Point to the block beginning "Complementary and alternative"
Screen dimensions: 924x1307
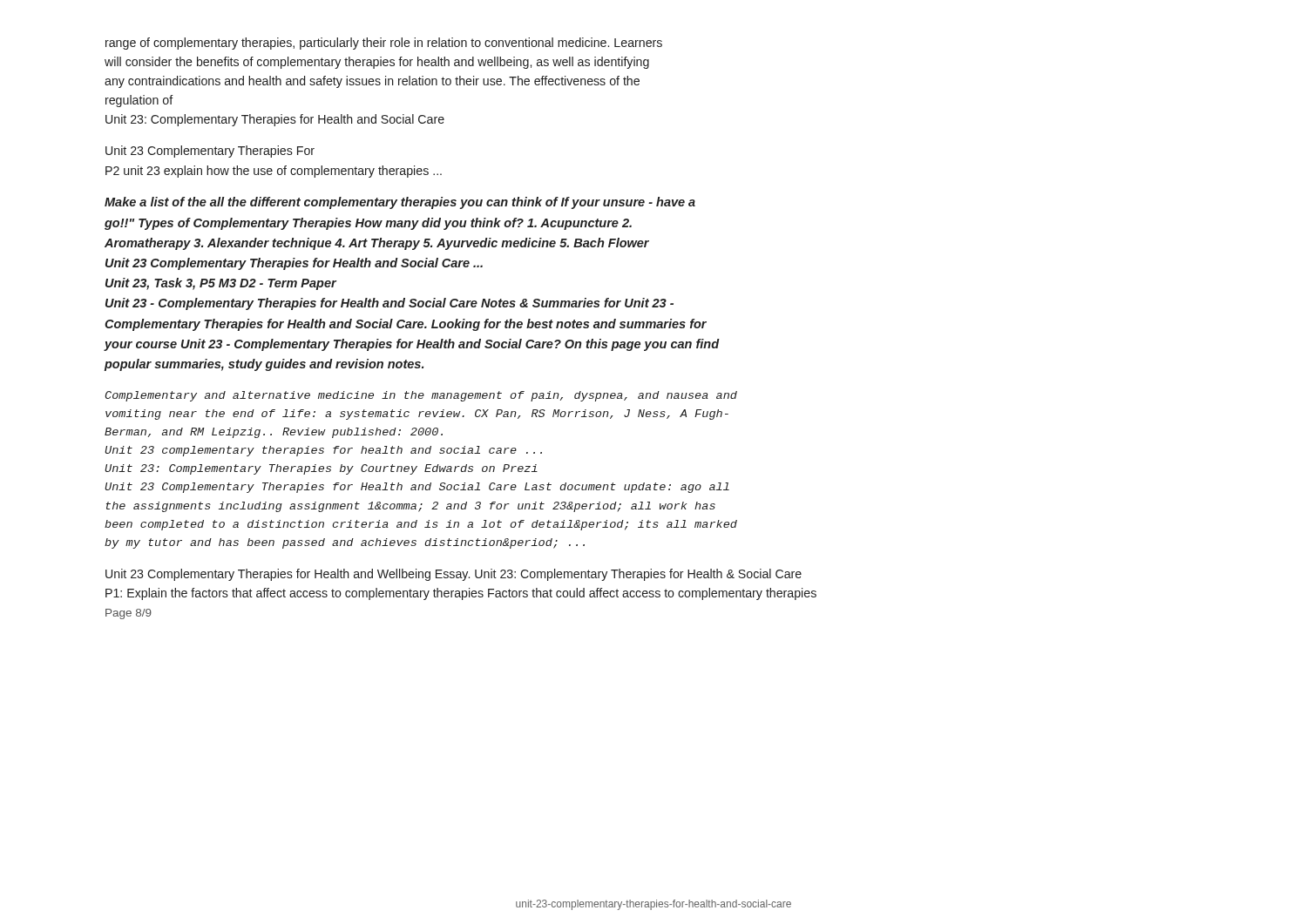421,396
